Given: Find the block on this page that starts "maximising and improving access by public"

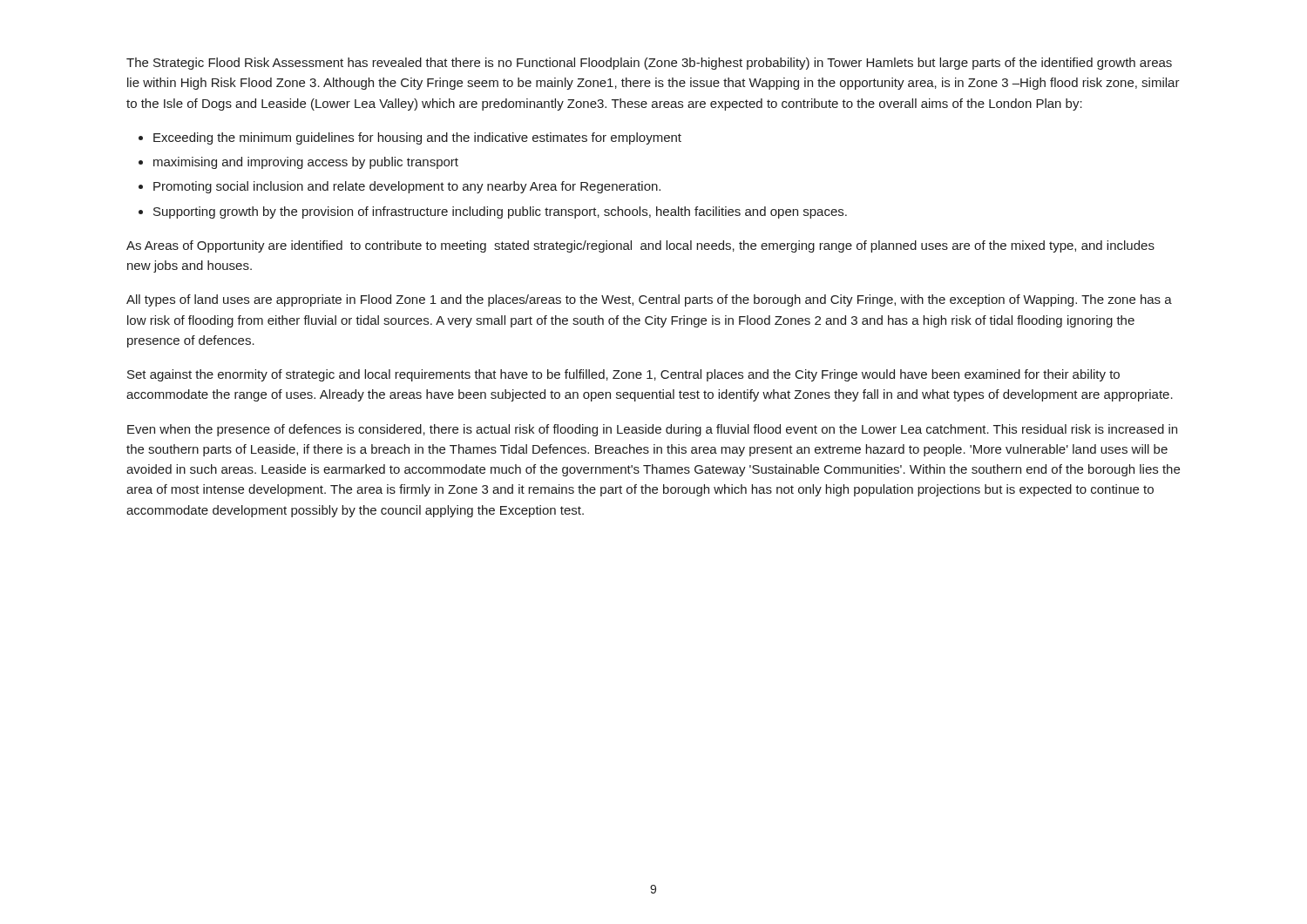Looking at the screenshot, I should coord(305,162).
